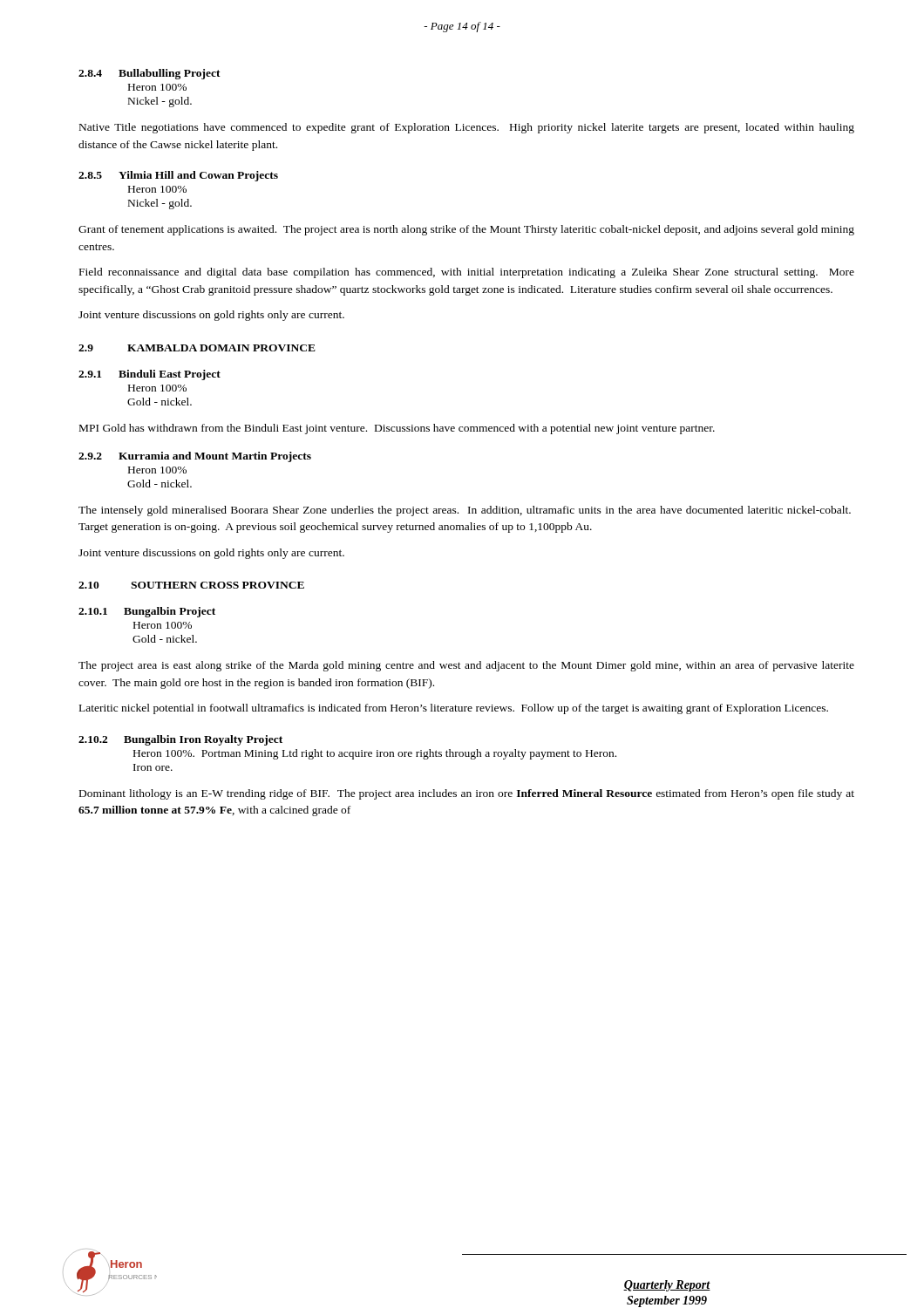The width and height of the screenshot is (924, 1308).
Task: Navigate to the passage starting "The intensely gold mineralised Boorara Shear Zone underlies"
Action: 466,518
